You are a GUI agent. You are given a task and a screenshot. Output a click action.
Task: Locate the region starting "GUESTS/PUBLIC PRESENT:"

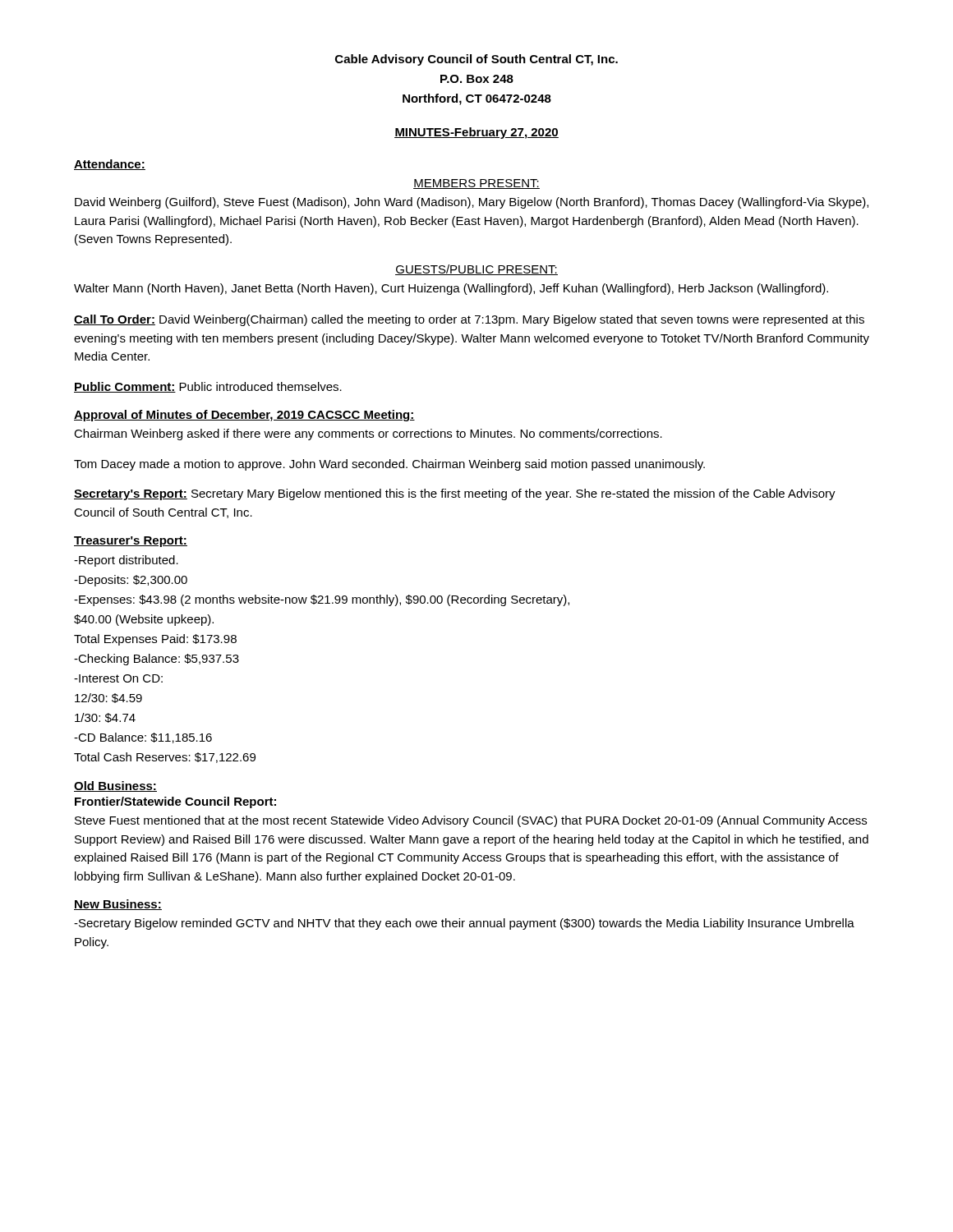[476, 269]
